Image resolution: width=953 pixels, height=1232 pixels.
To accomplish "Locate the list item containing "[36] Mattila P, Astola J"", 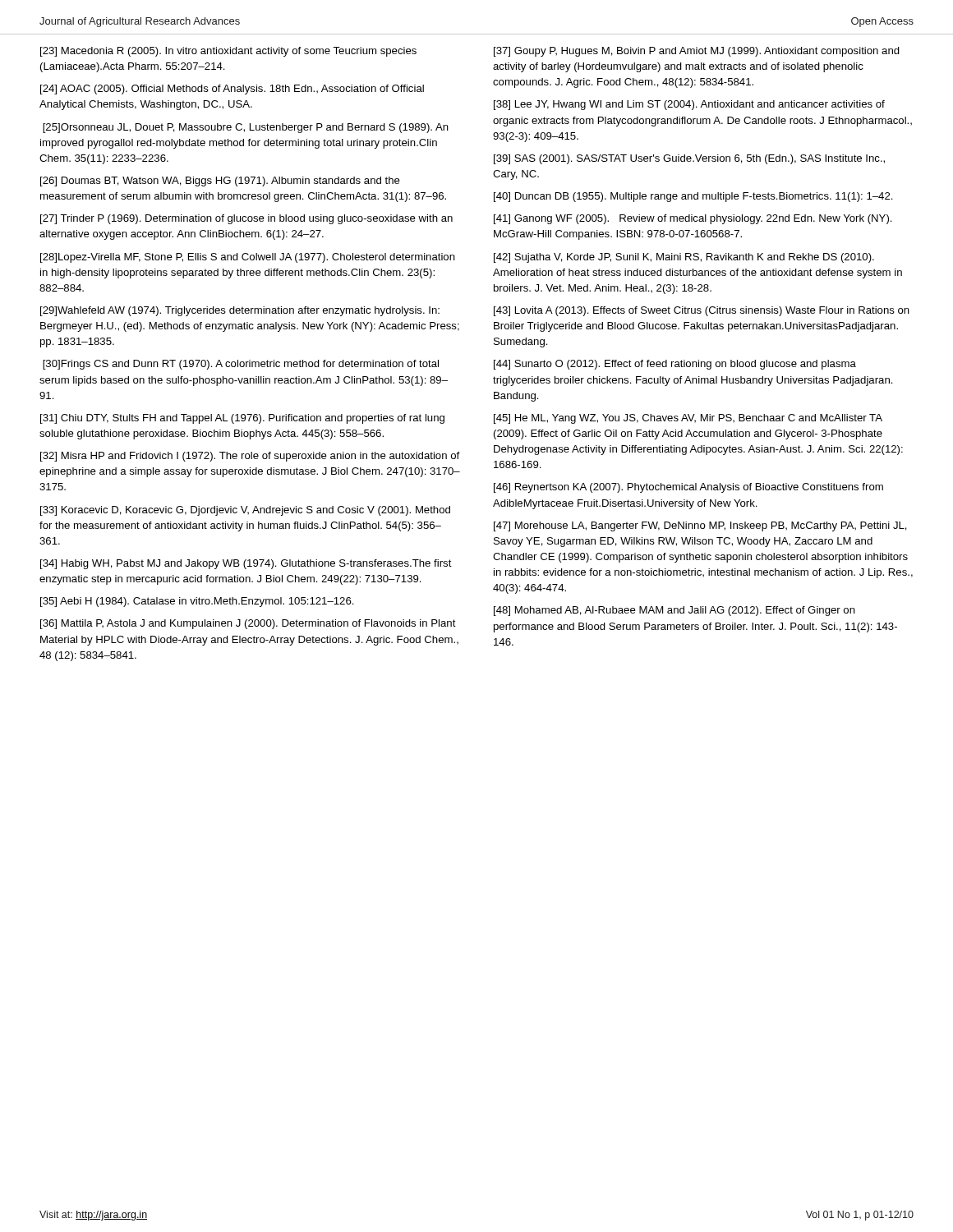I will click(249, 639).
